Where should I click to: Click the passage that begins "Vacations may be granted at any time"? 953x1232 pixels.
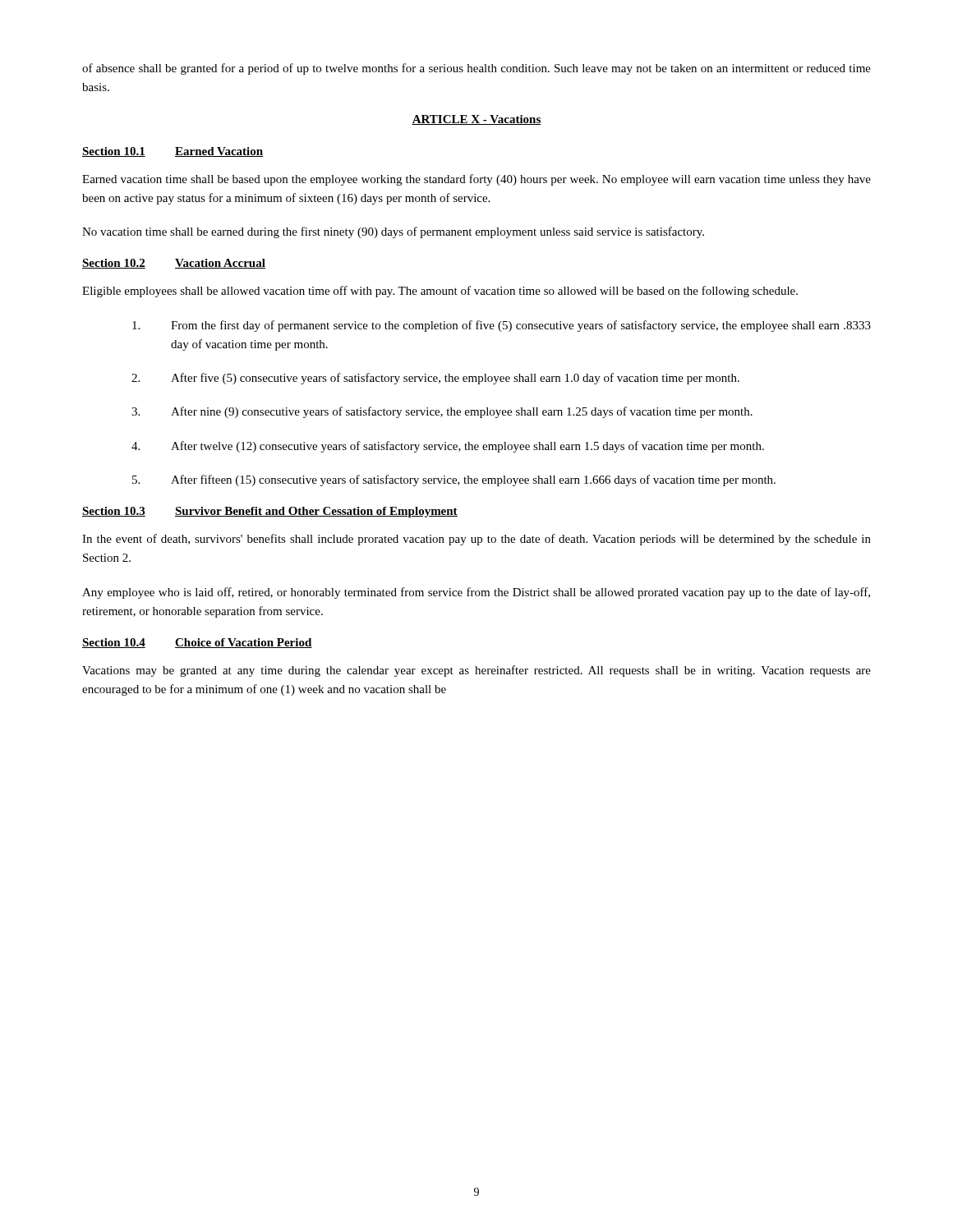click(x=476, y=680)
